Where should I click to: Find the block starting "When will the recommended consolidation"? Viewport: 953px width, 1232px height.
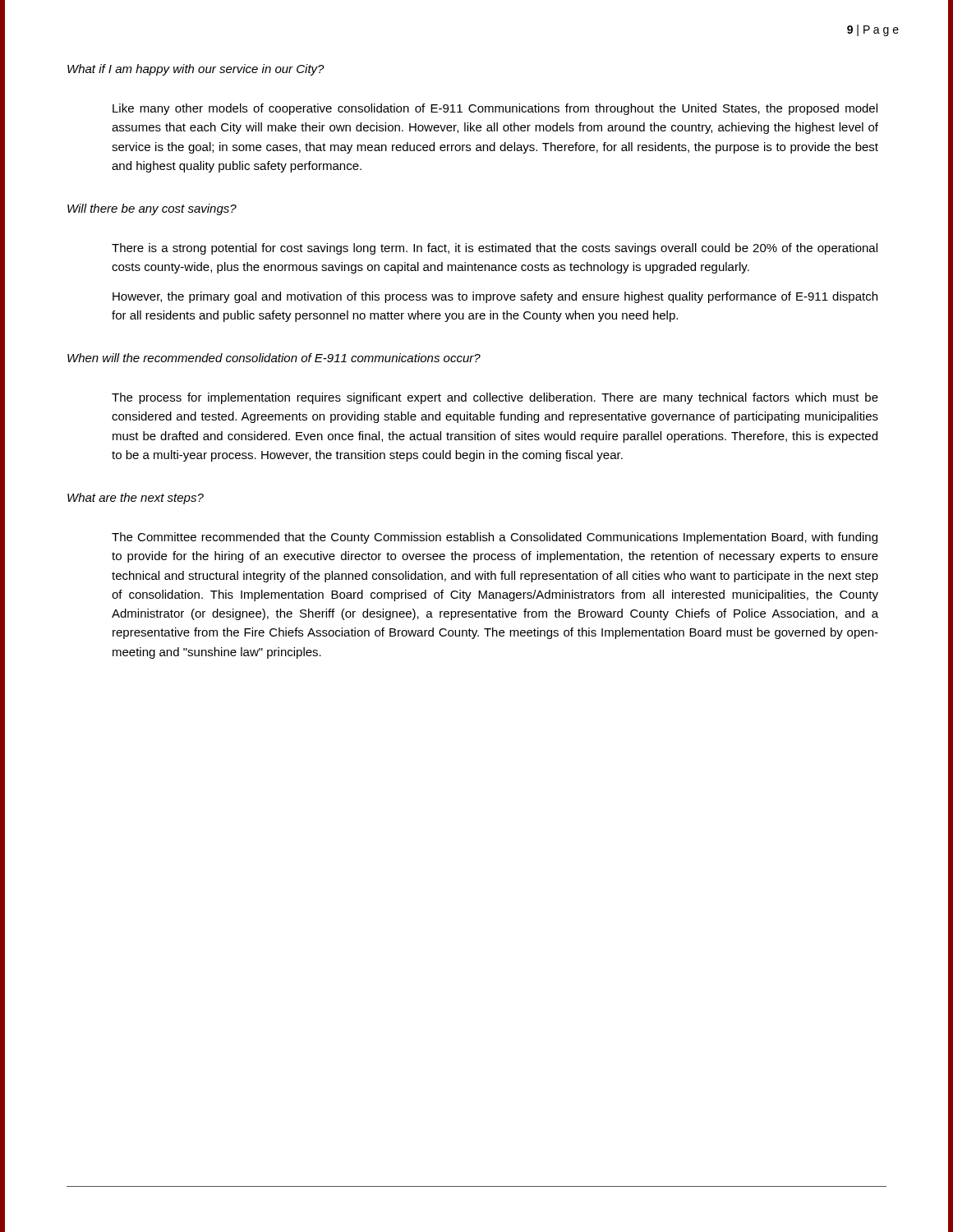476,358
